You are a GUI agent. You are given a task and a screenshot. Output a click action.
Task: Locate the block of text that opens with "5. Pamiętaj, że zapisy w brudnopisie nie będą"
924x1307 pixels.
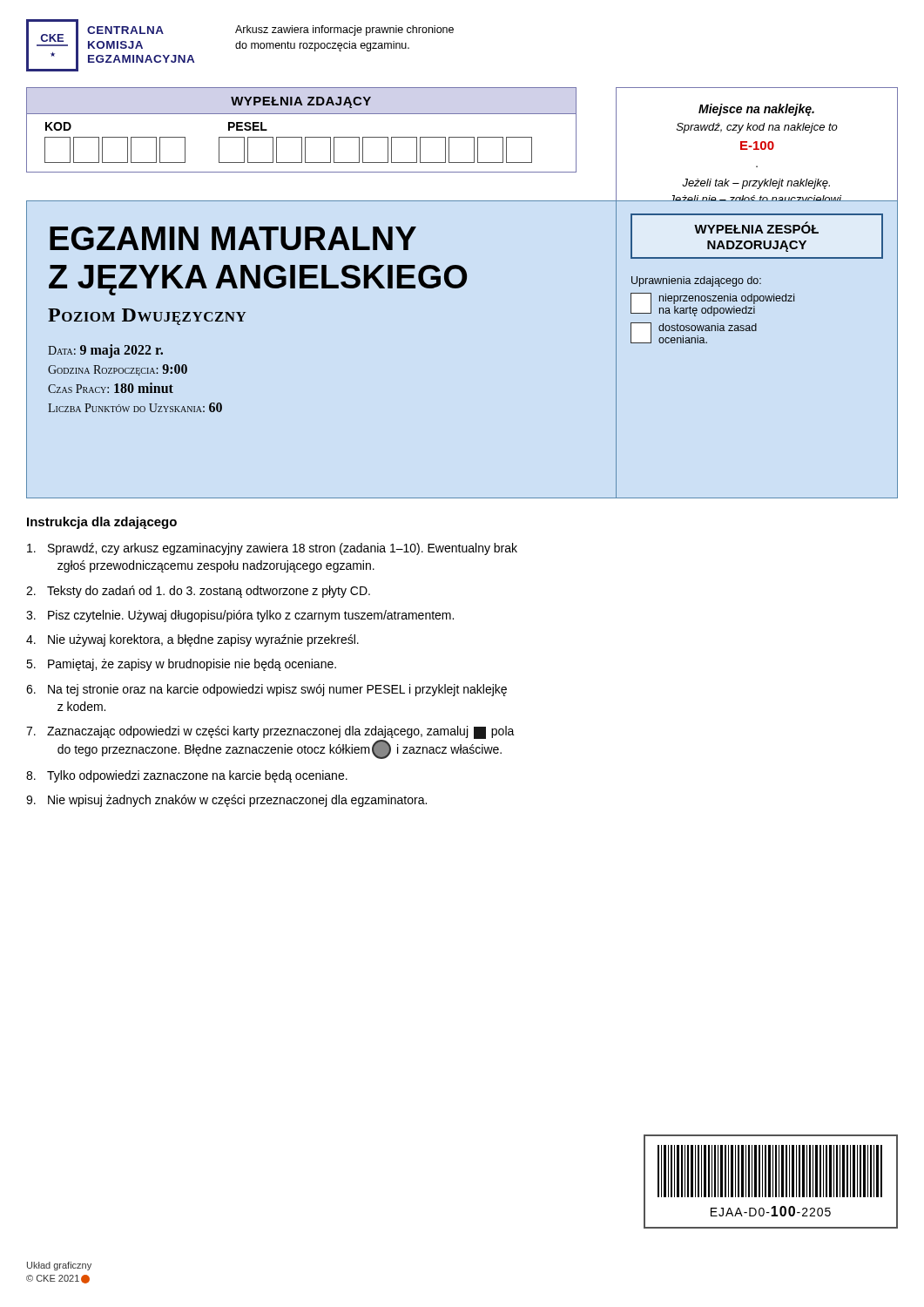coord(181,665)
